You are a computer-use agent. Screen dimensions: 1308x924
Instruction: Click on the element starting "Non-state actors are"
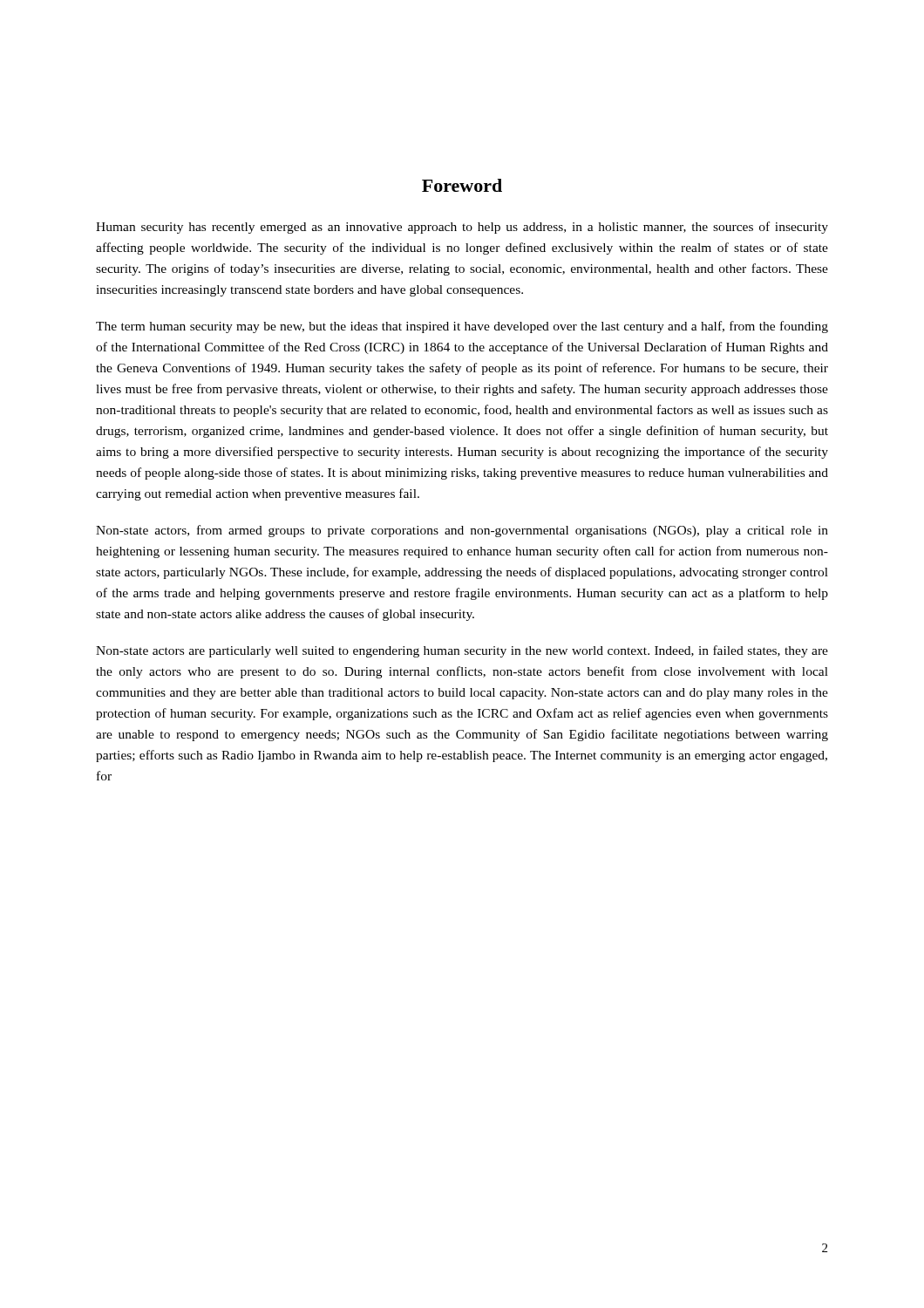coord(462,713)
